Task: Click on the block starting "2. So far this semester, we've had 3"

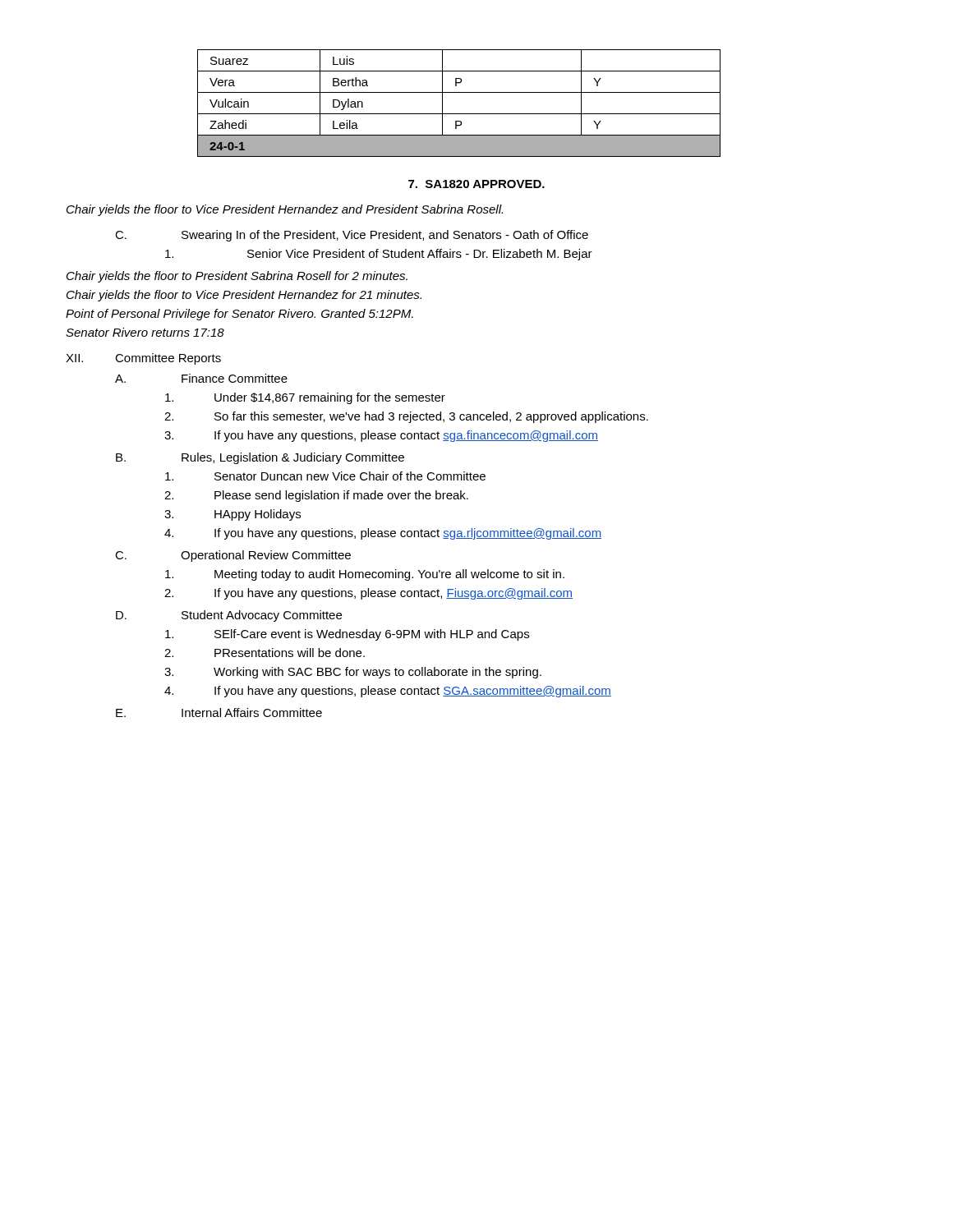Action: (476, 416)
